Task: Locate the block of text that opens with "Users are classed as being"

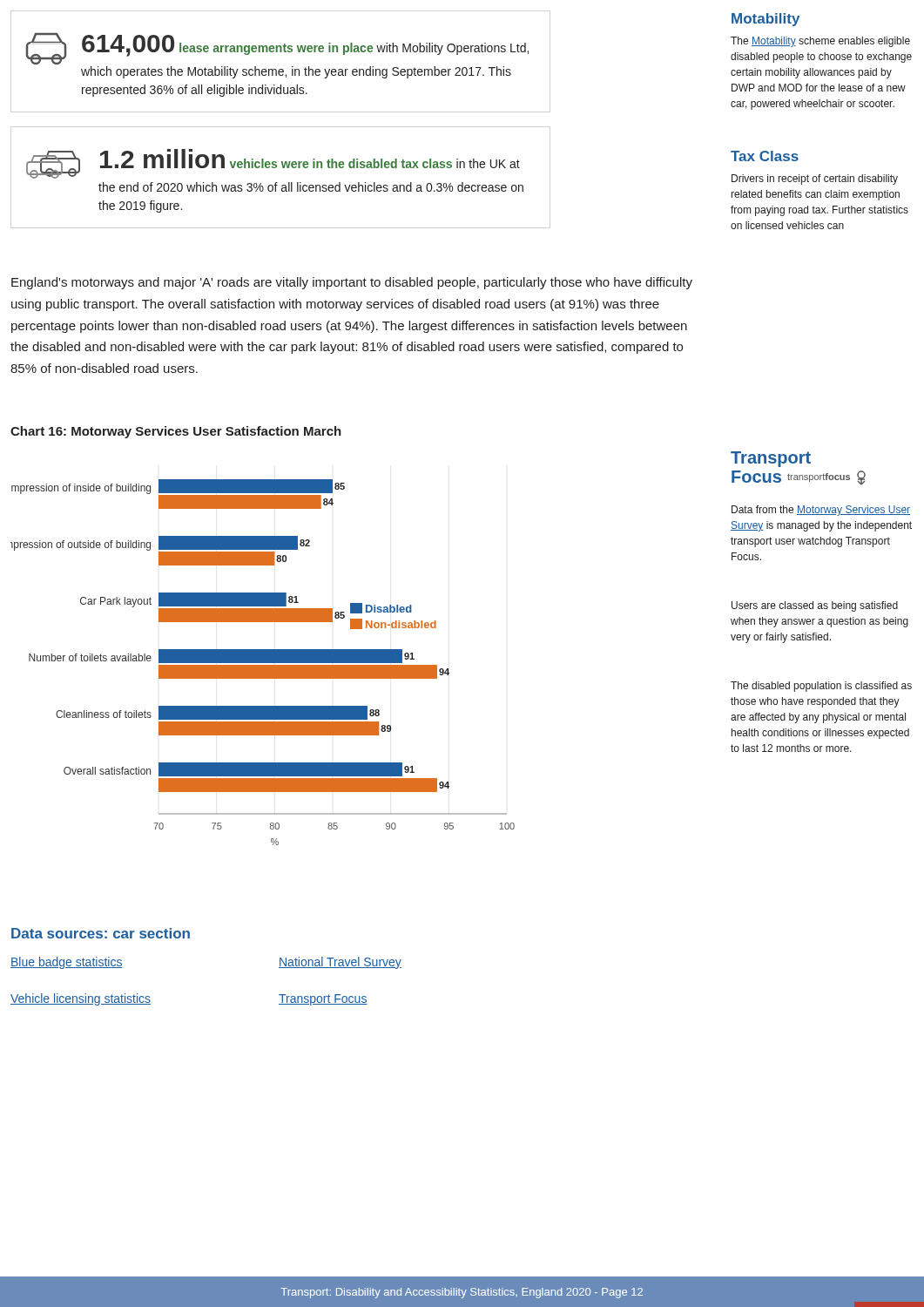Action: [820, 621]
